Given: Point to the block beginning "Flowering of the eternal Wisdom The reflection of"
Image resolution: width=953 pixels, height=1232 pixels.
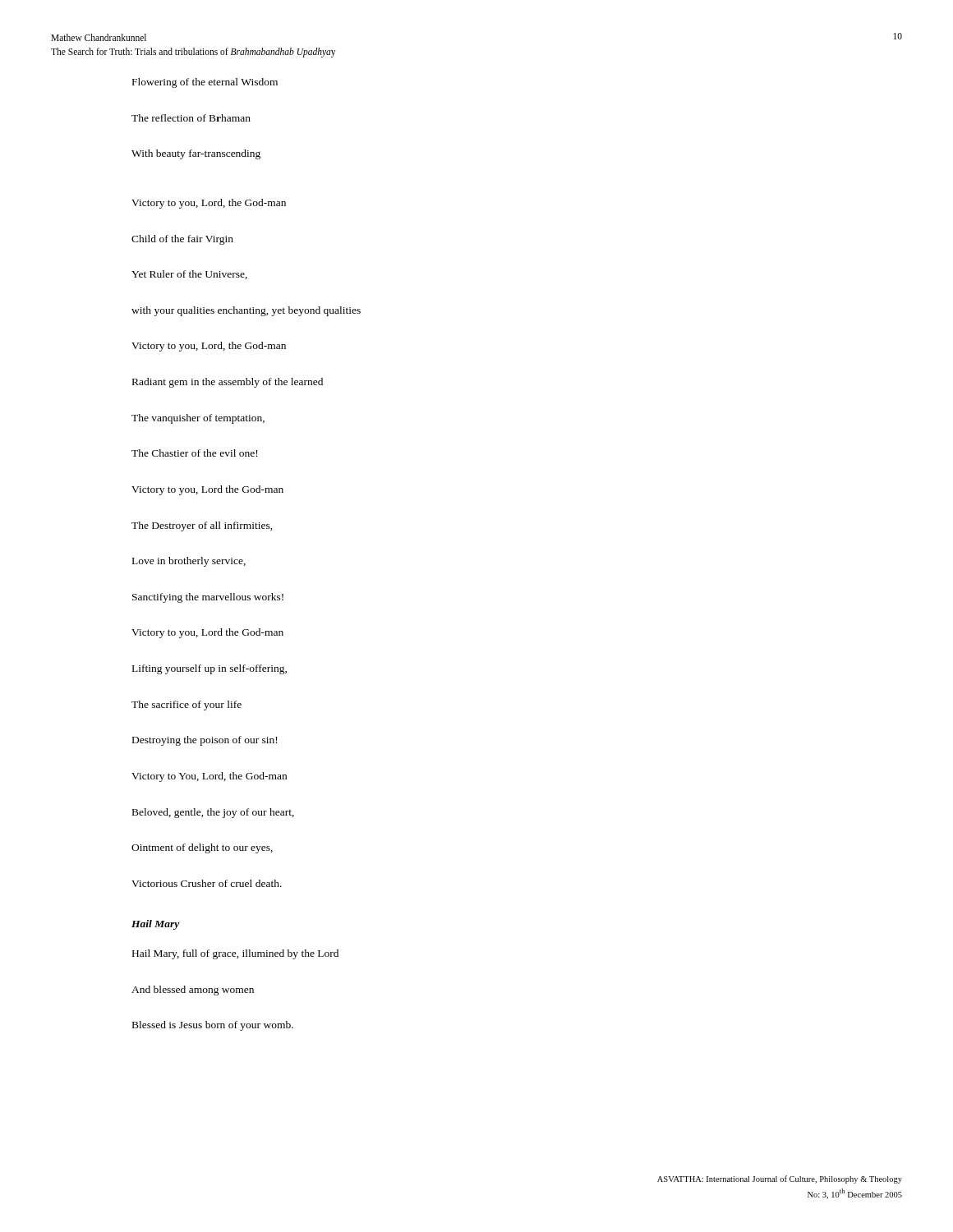Looking at the screenshot, I should click(205, 83).
